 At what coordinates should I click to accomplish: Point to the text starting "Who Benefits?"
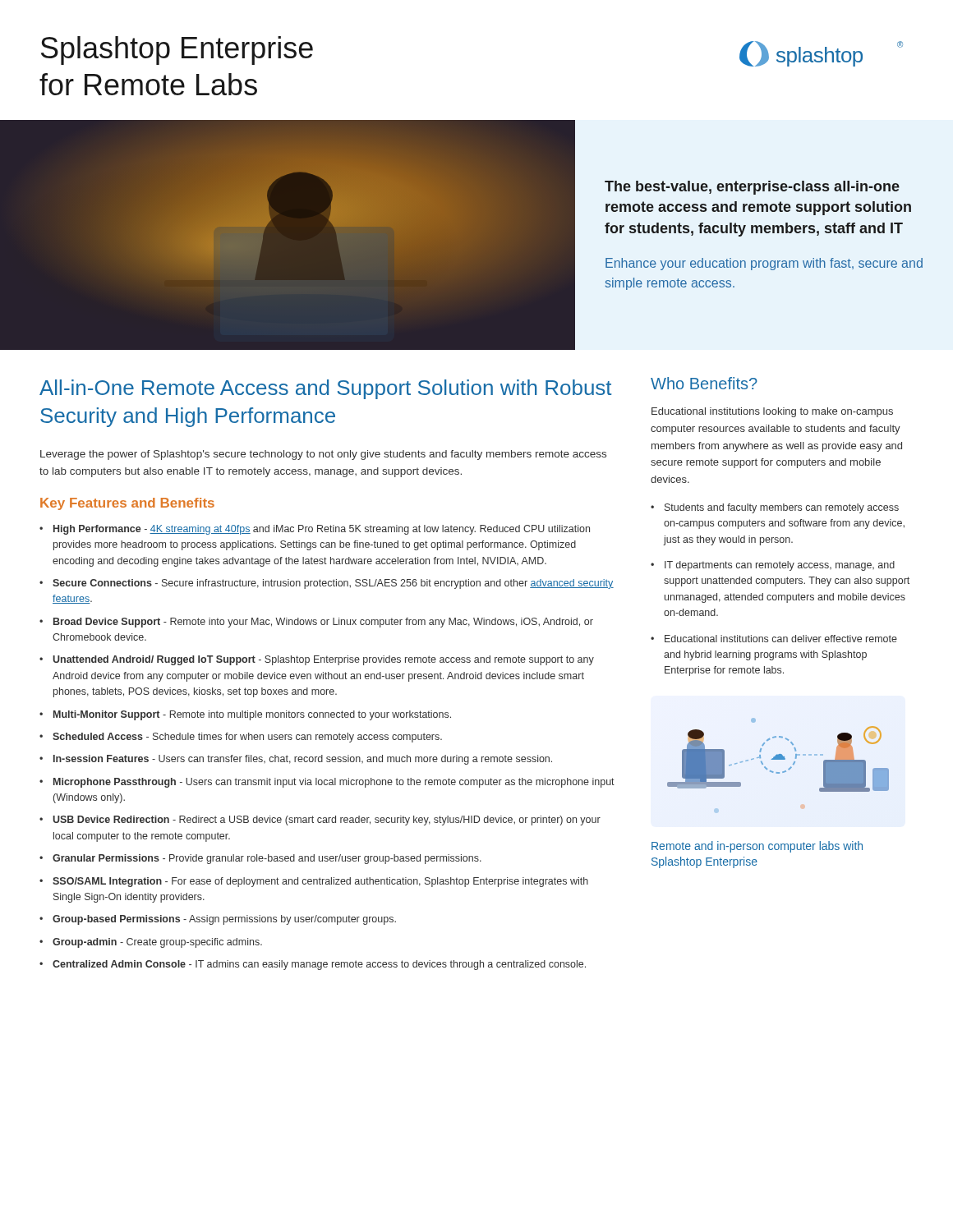pos(704,383)
